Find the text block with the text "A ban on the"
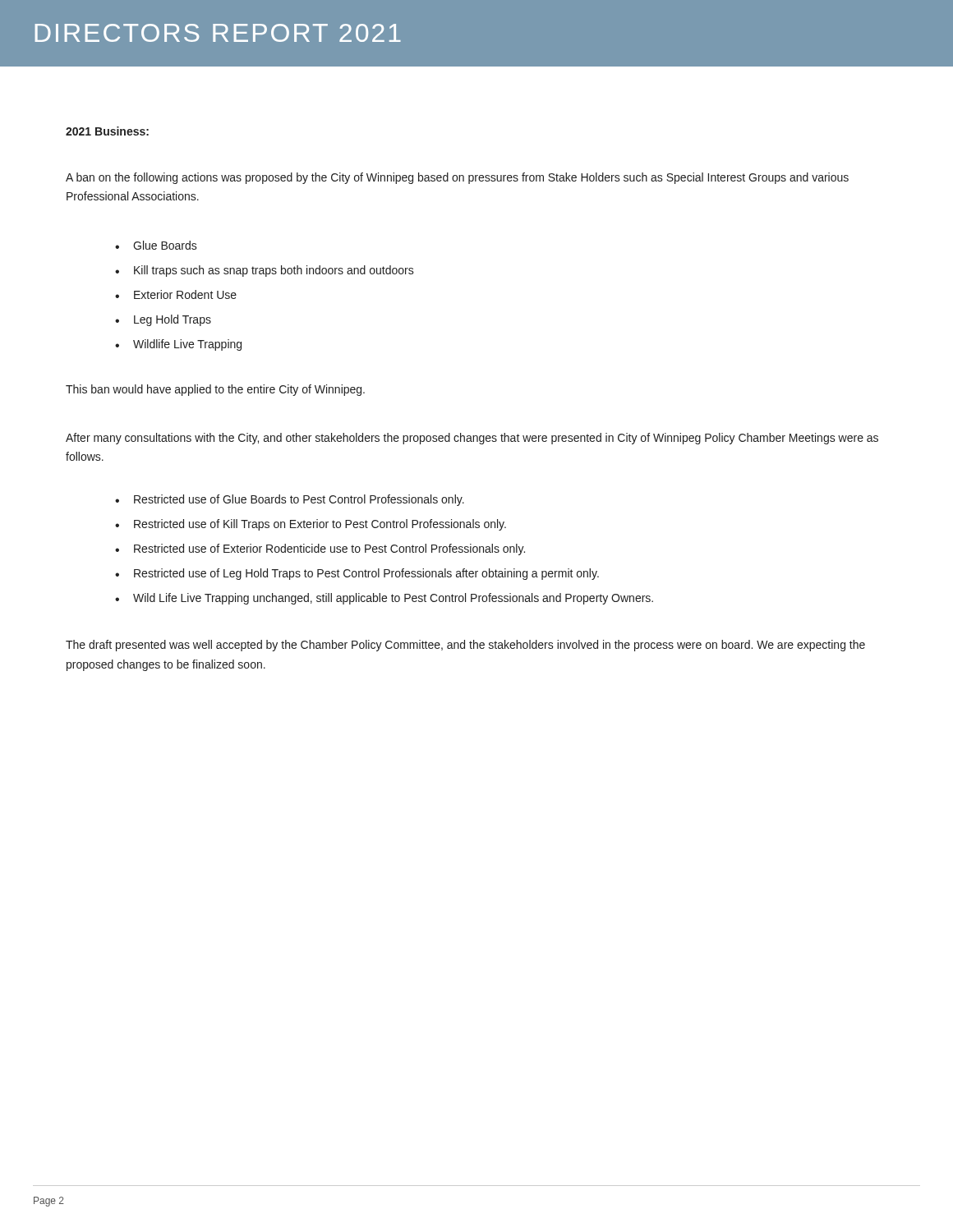 (457, 187)
